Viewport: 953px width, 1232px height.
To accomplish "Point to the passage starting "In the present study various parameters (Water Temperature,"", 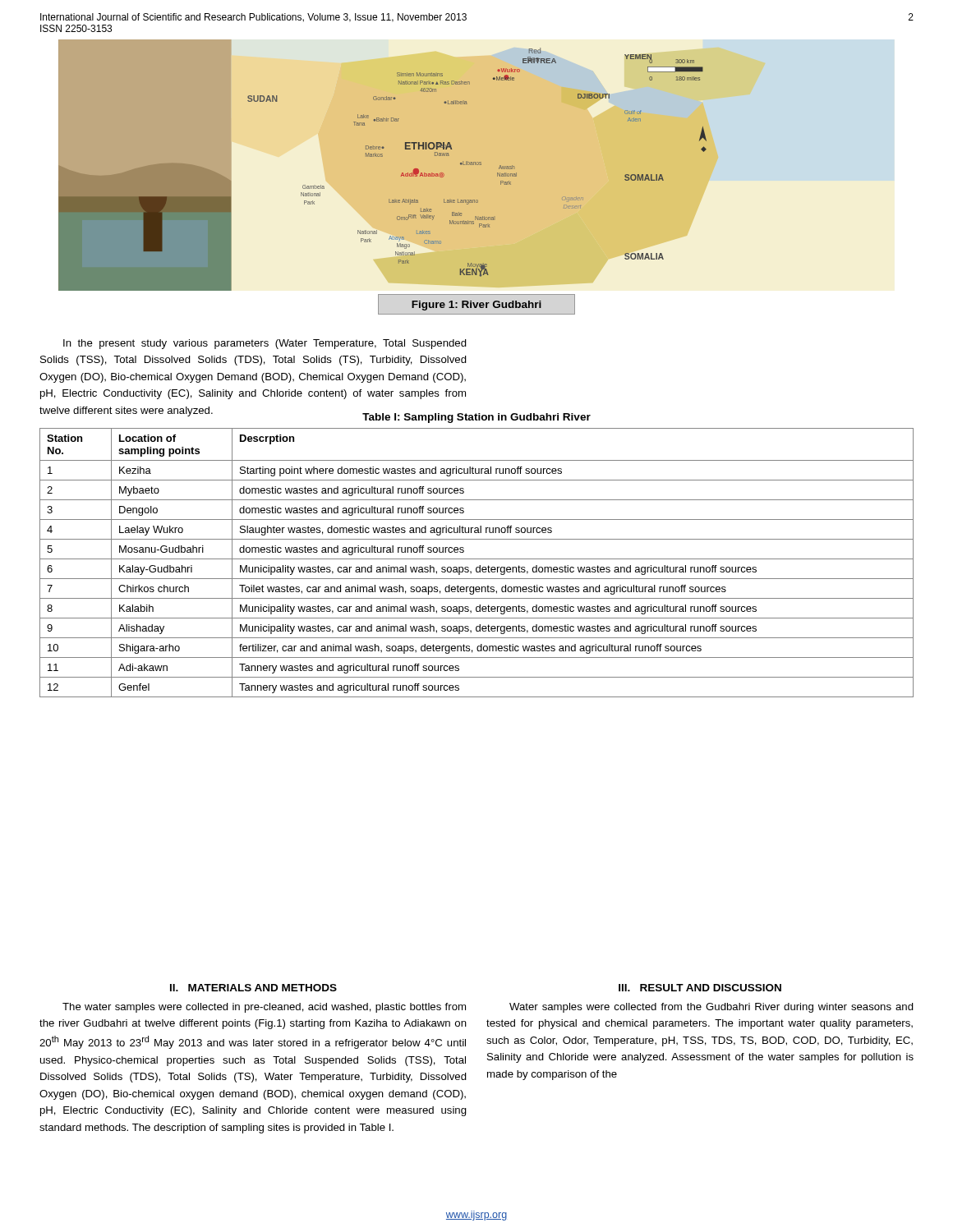I will (x=253, y=377).
